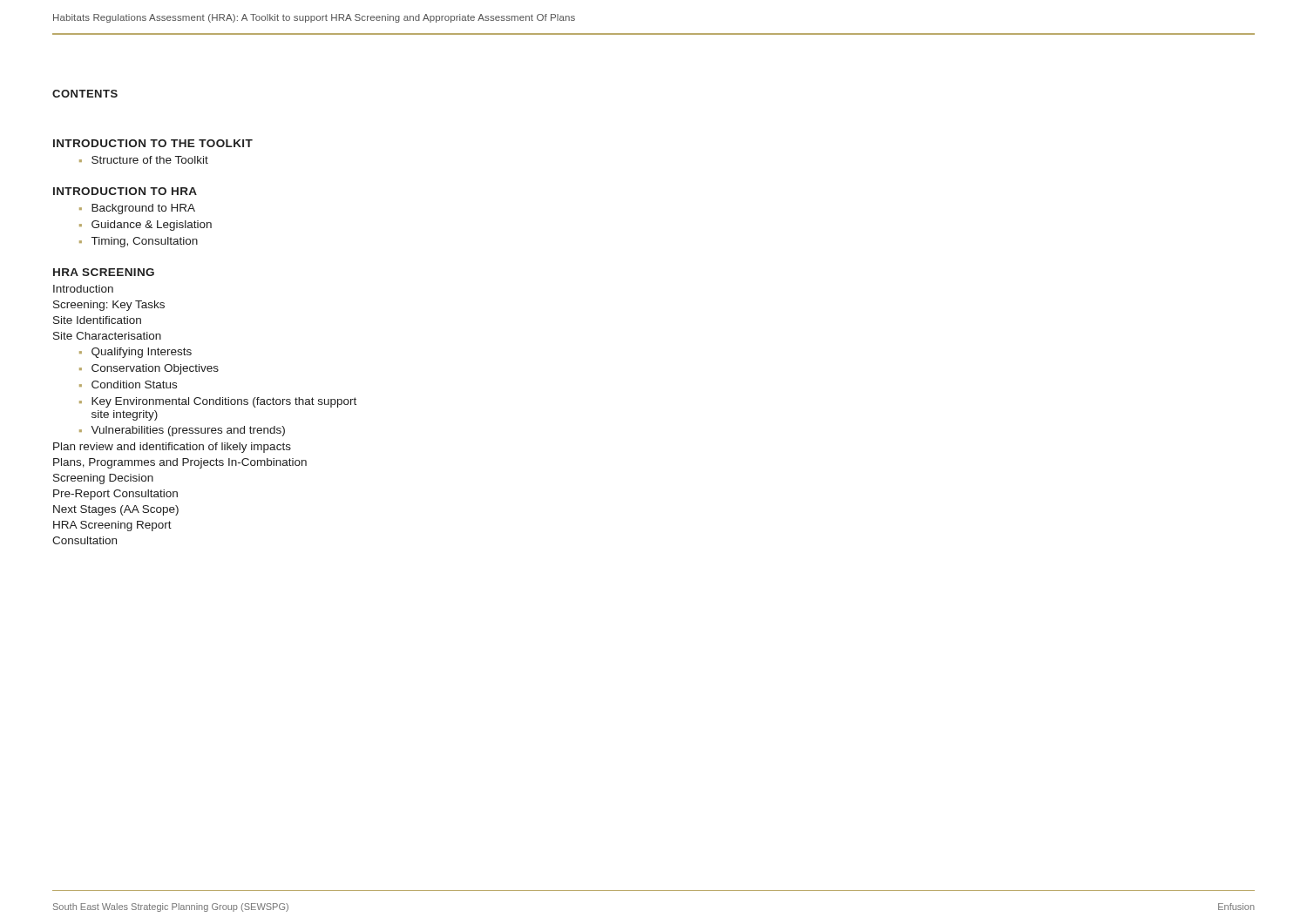
Task: Click on the text starting "▪ Conservation Objectives"
Action: click(149, 368)
